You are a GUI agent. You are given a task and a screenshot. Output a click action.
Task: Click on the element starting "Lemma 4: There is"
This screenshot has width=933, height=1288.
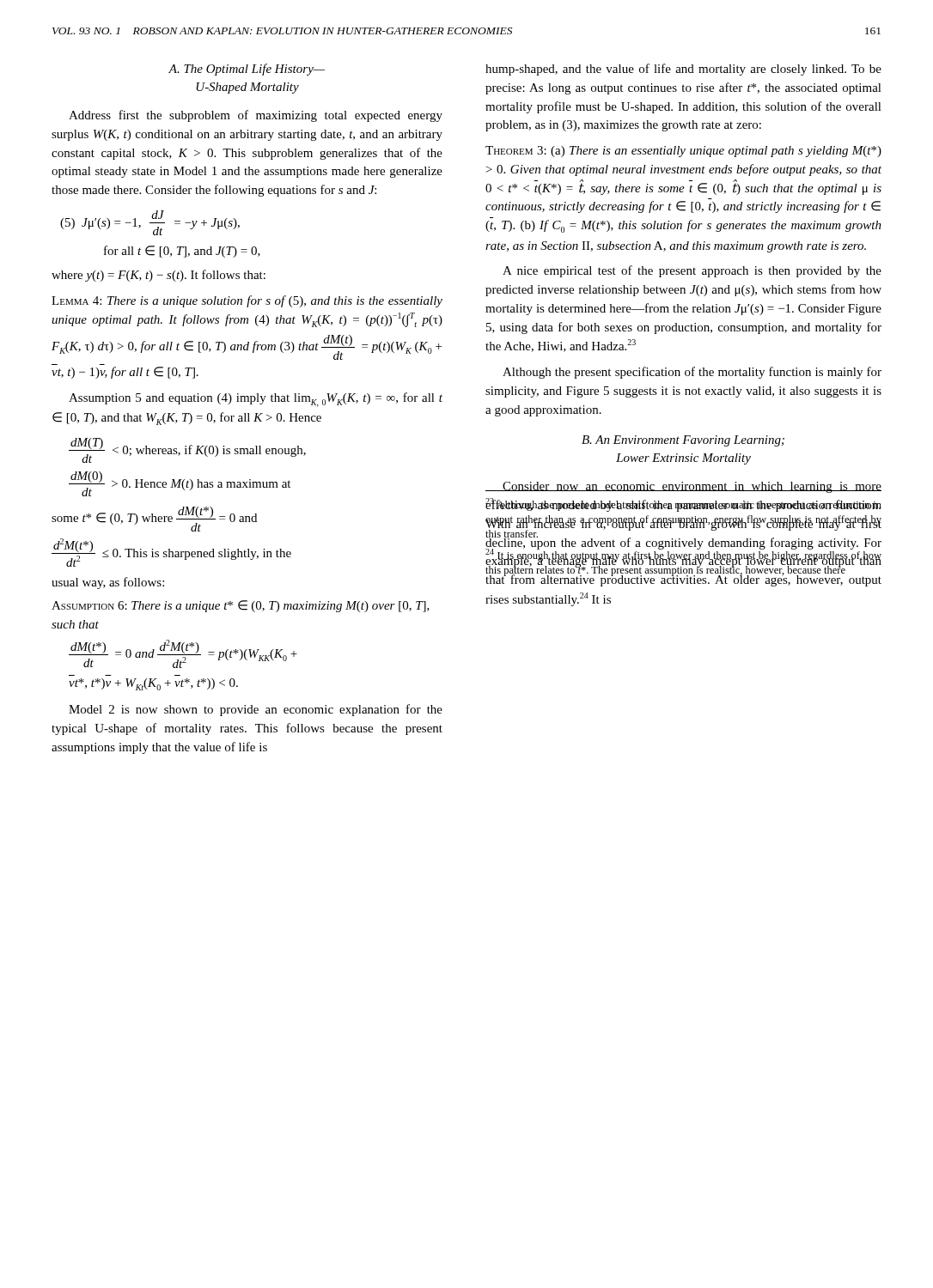tap(247, 337)
